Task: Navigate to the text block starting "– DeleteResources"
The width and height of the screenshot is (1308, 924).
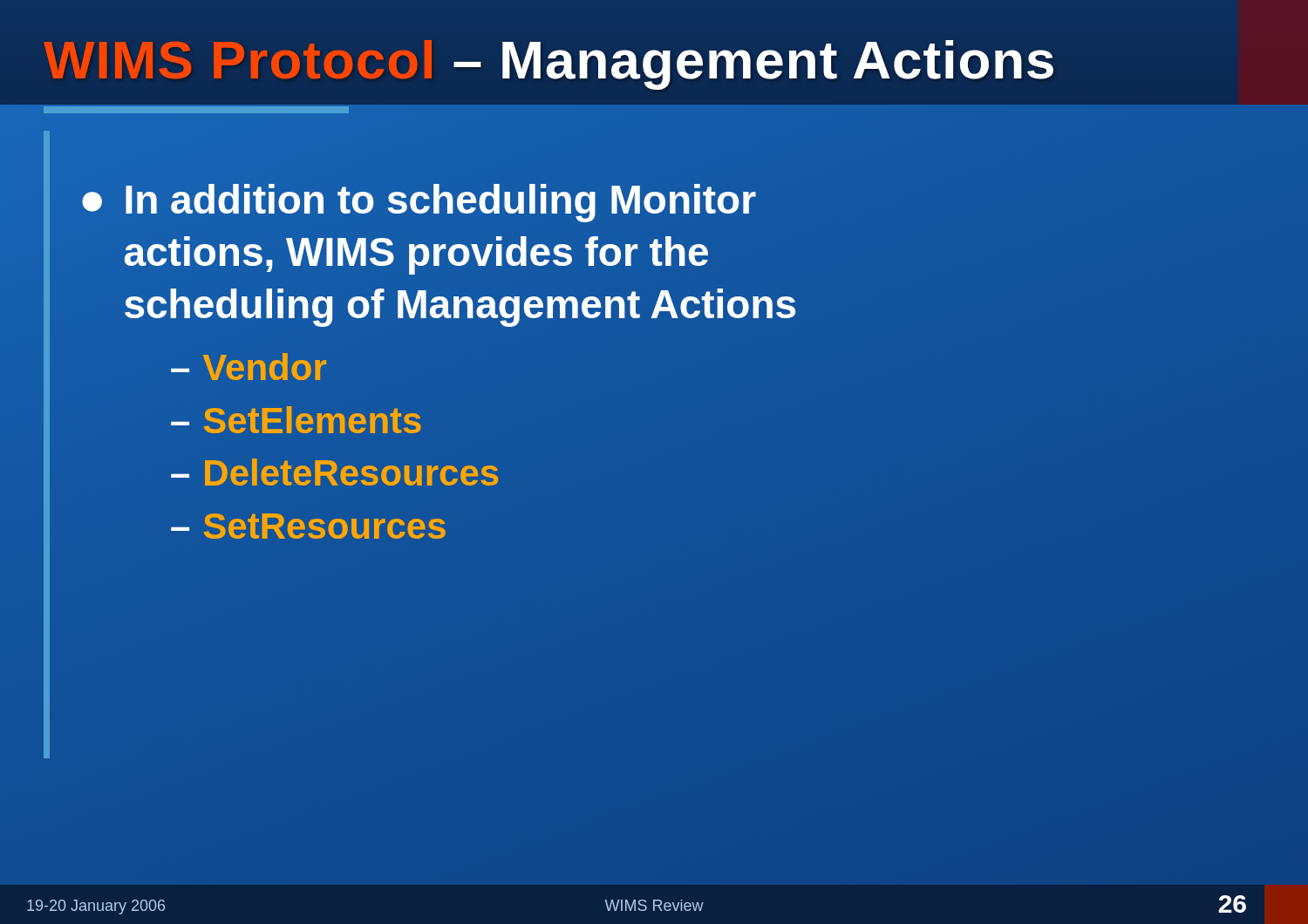Action: tap(335, 474)
